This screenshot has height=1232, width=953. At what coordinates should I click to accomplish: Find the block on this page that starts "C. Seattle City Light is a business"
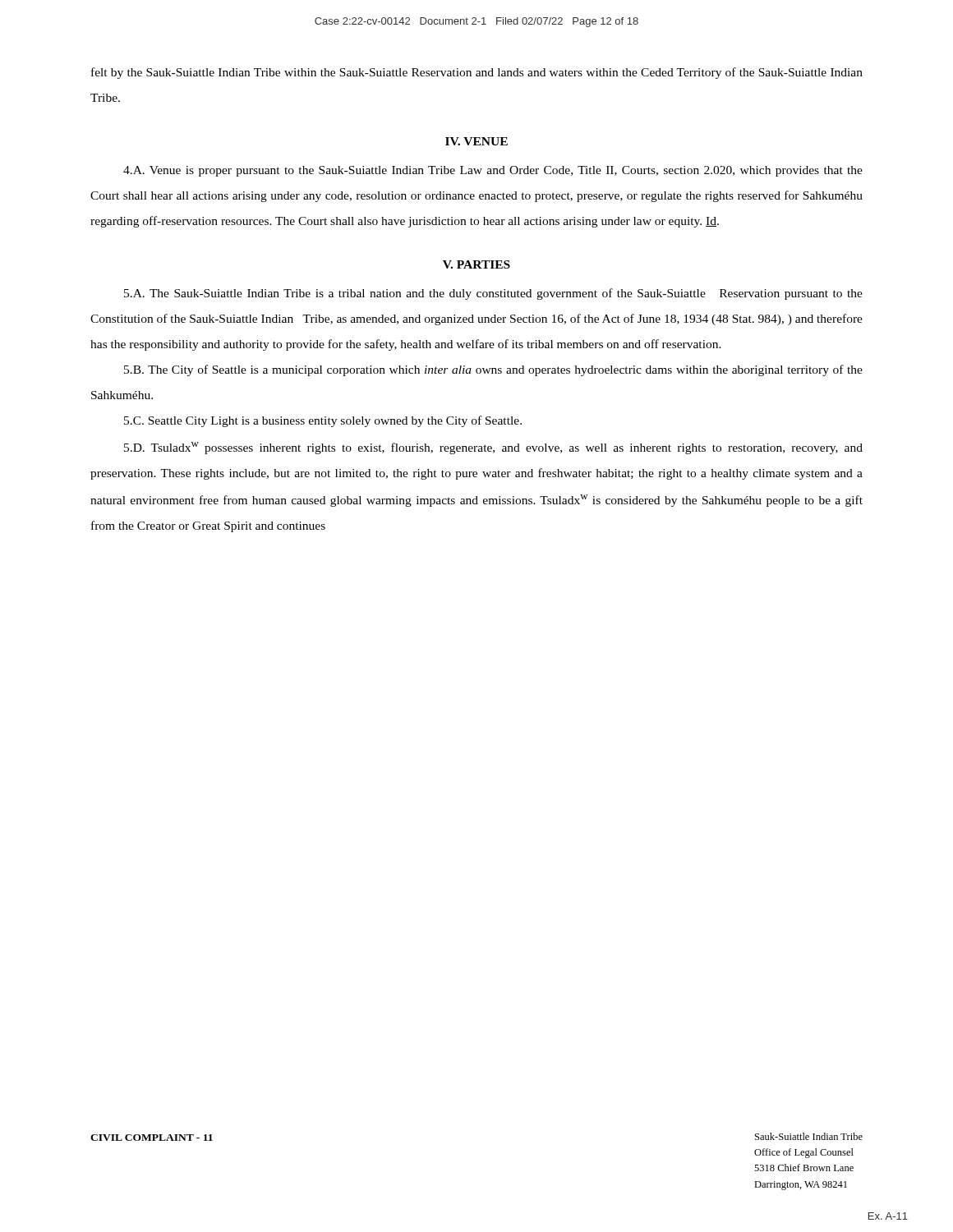pos(323,420)
